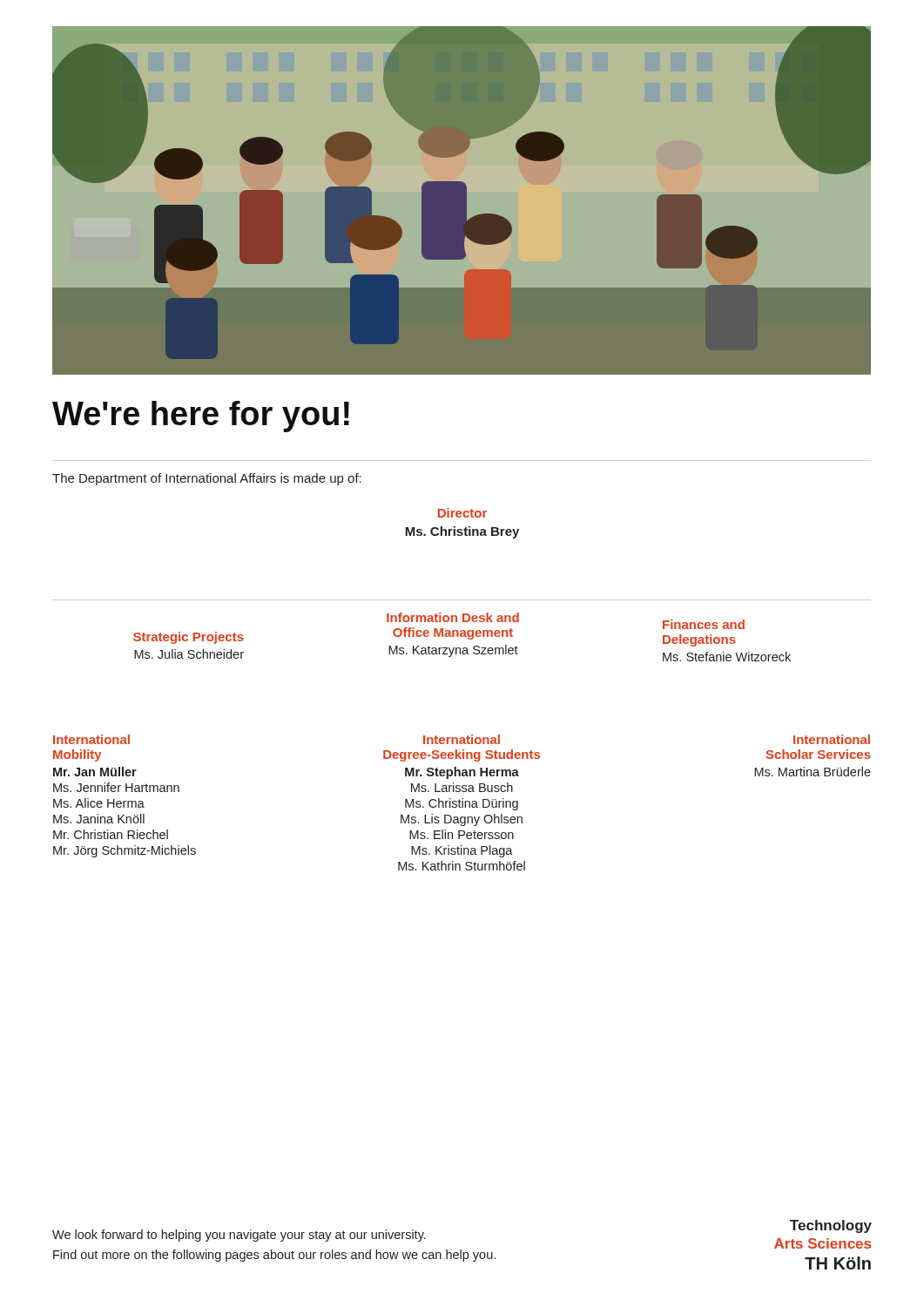Find the region starting "The Department of International Affairs is made up"

tap(207, 478)
